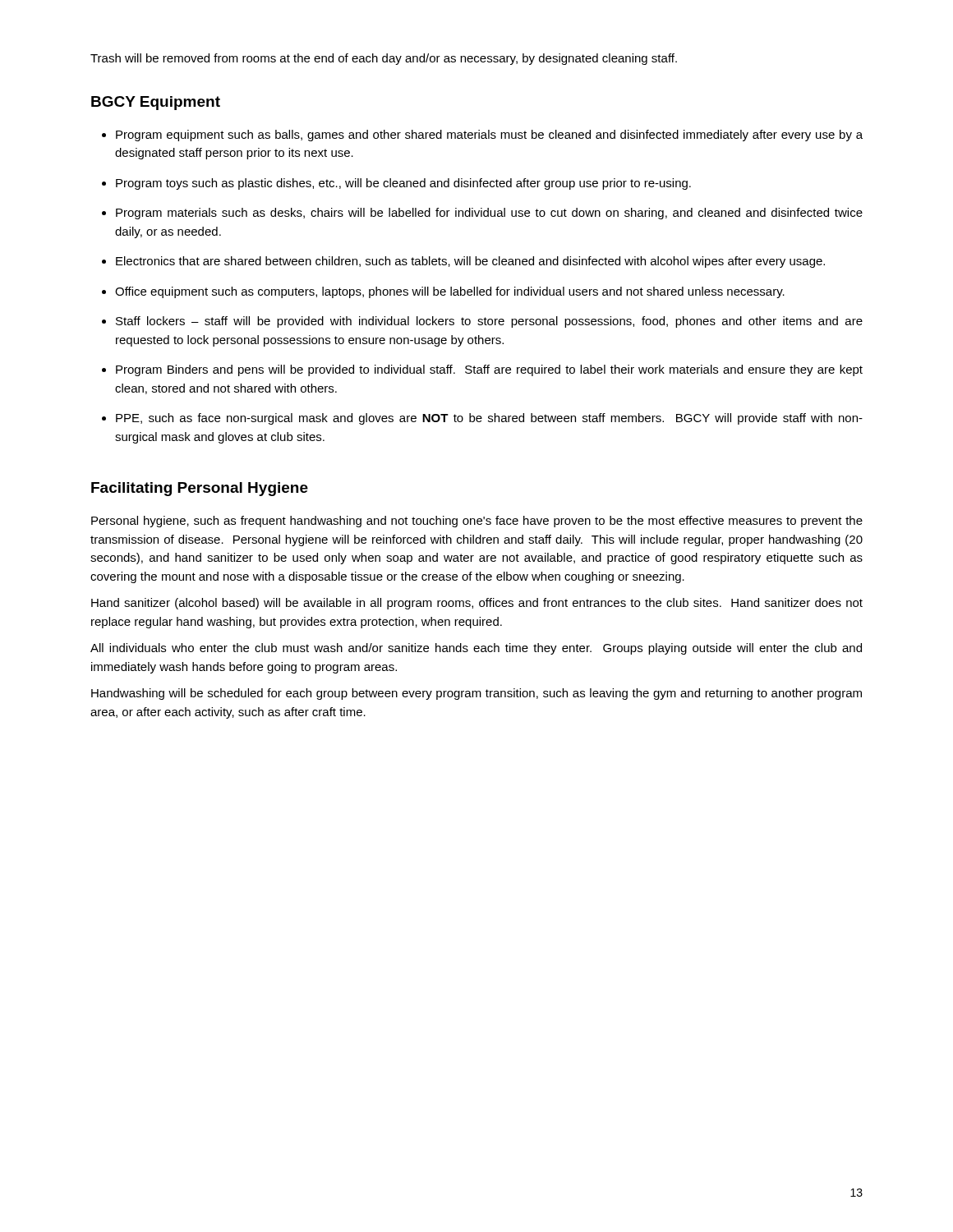The image size is (953, 1232).
Task: Locate the block of text that opens with "Hand sanitizer (alcohol based) will be available"
Action: point(476,612)
